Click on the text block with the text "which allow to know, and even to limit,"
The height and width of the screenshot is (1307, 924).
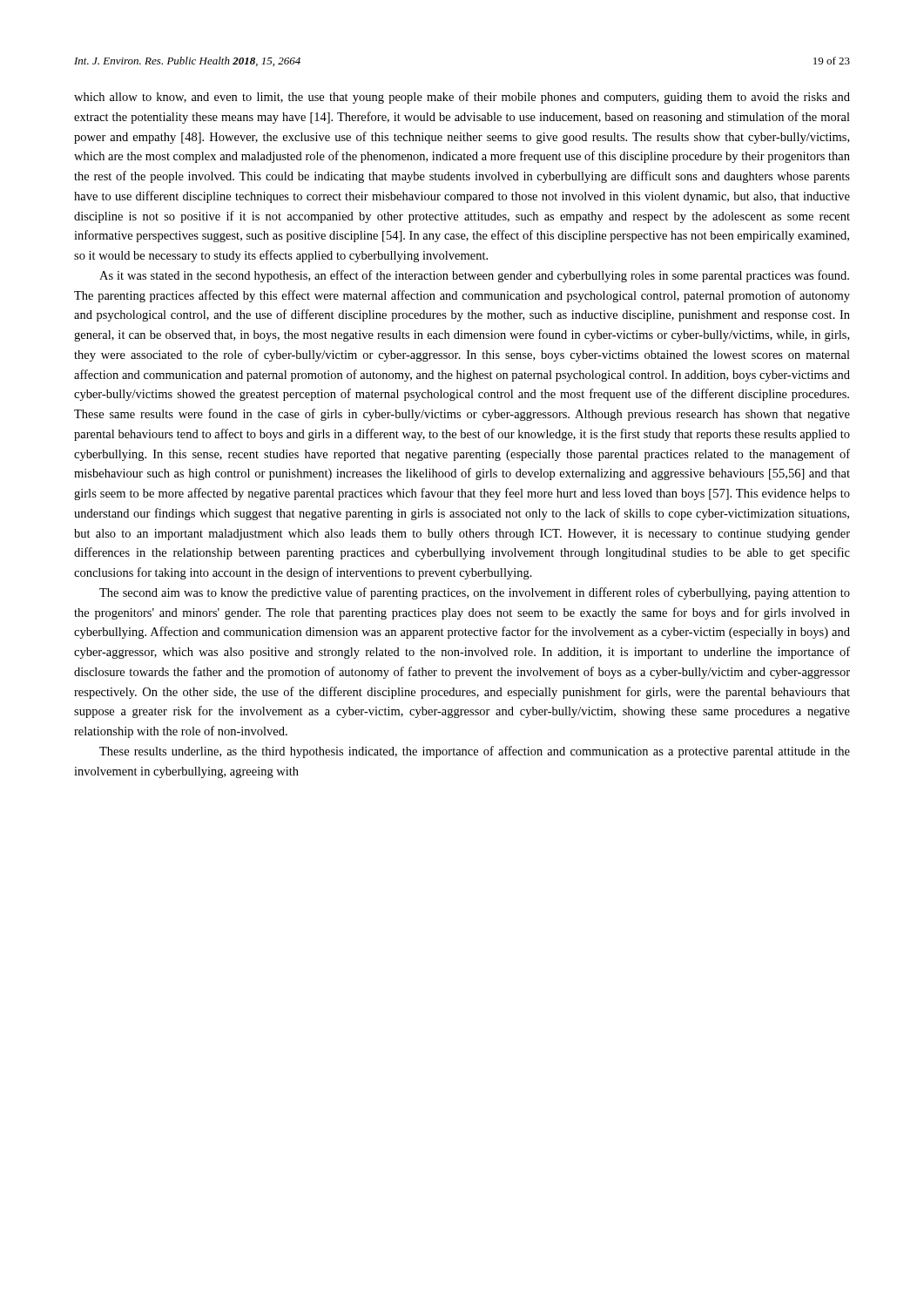pos(462,177)
